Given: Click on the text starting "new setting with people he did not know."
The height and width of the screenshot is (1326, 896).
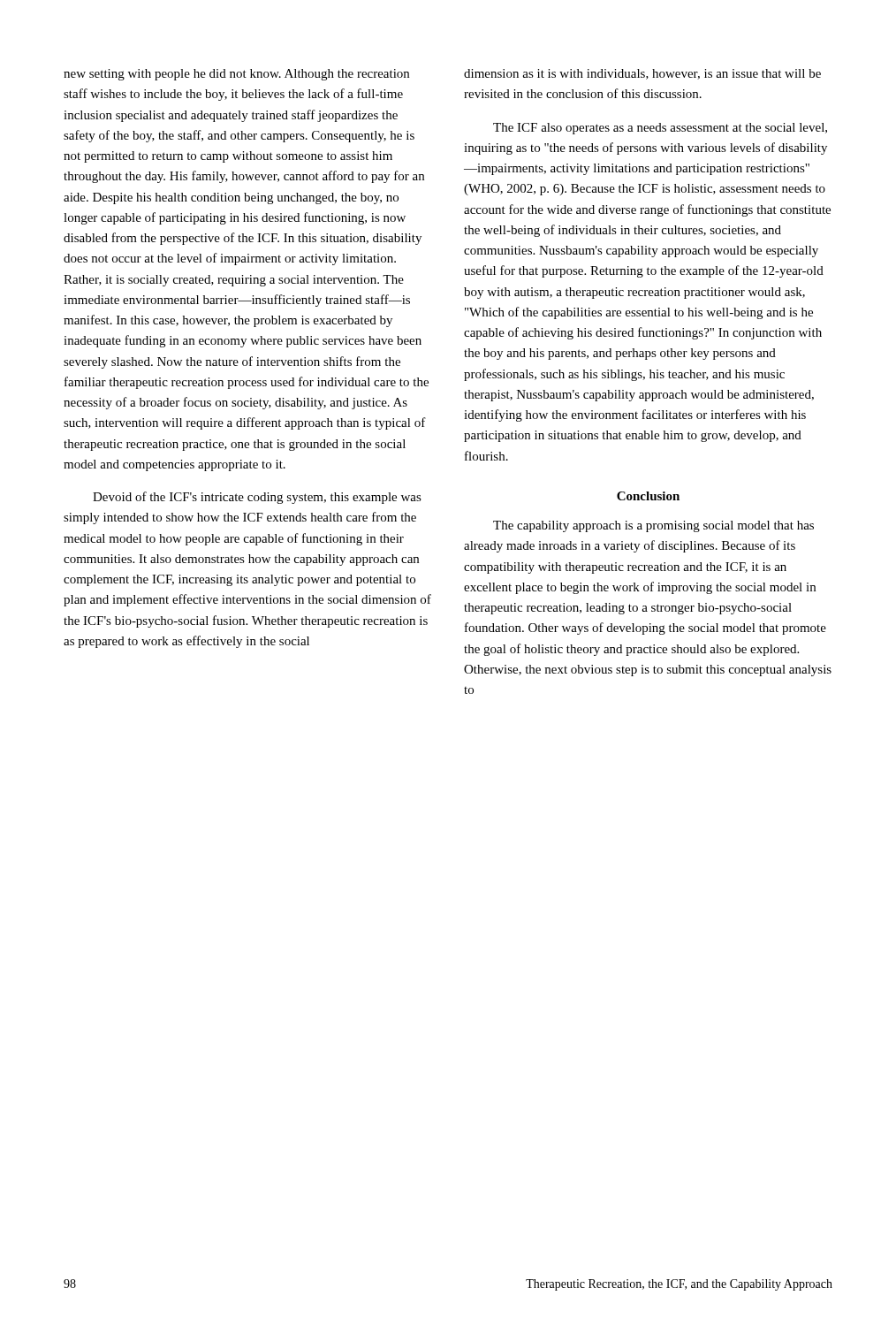Looking at the screenshot, I should 248,269.
